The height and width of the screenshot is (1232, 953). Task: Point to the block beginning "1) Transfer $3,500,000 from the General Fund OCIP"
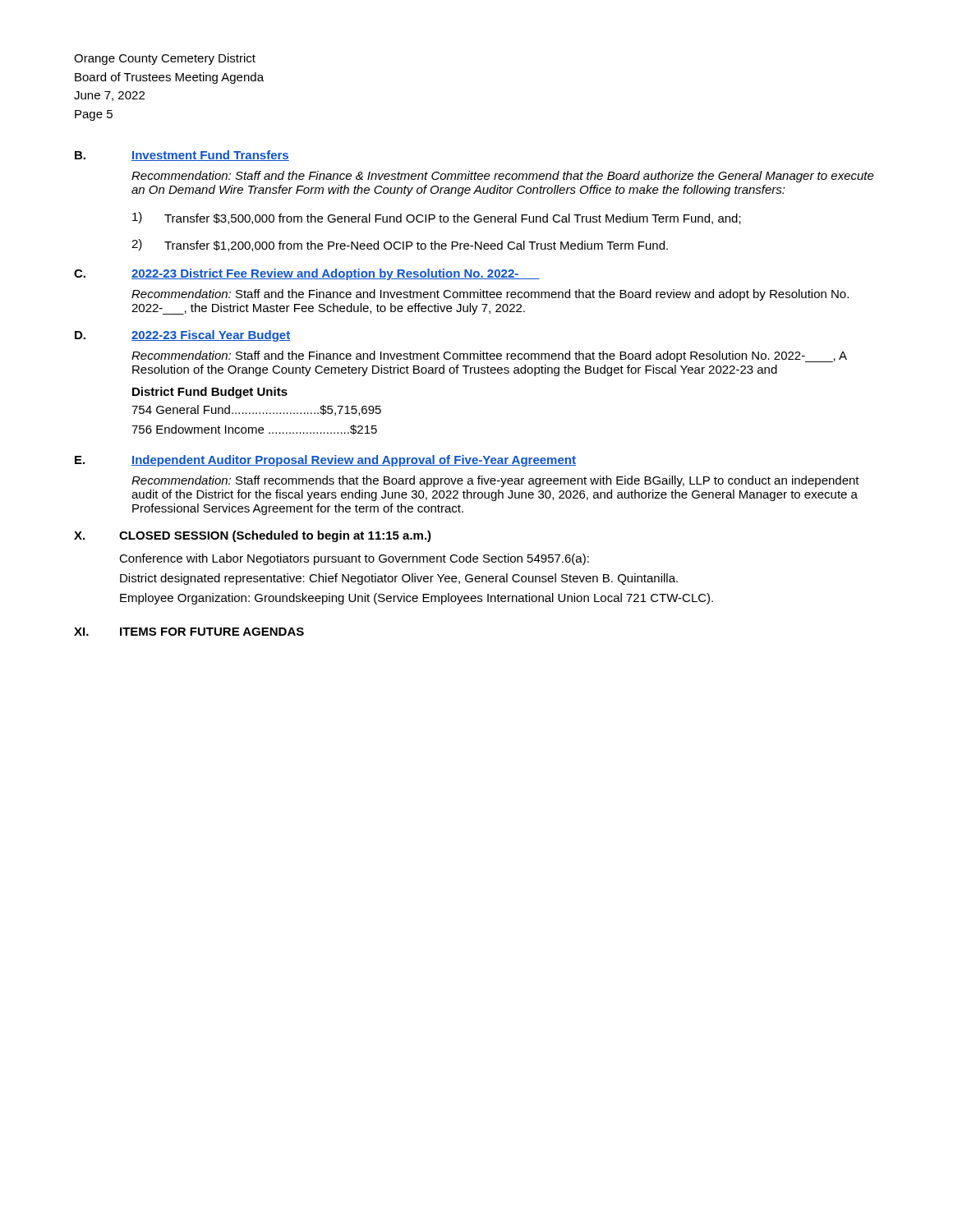pyautogui.click(x=505, y=219)
